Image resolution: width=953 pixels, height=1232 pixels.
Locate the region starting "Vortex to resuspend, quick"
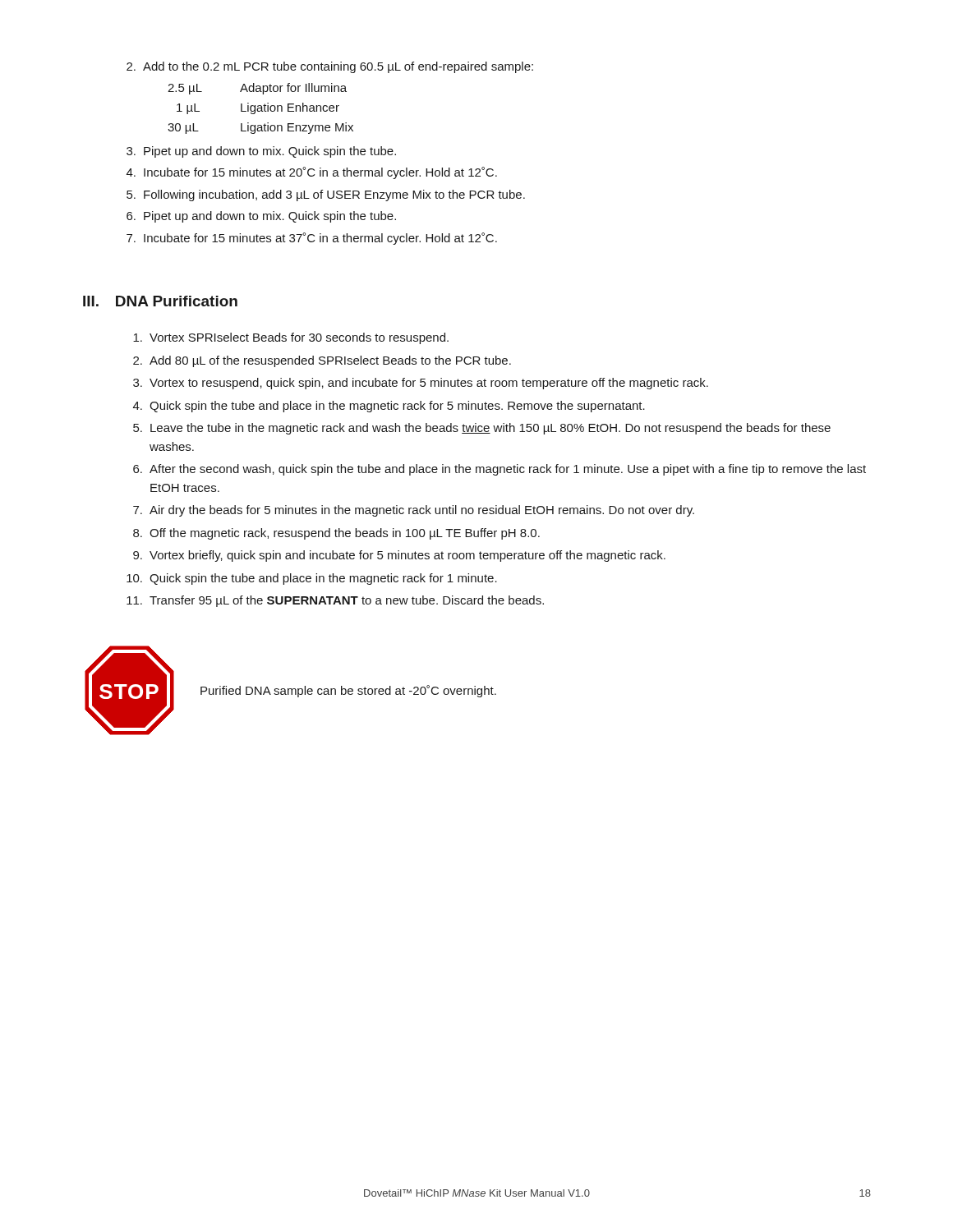coord(481,383)
